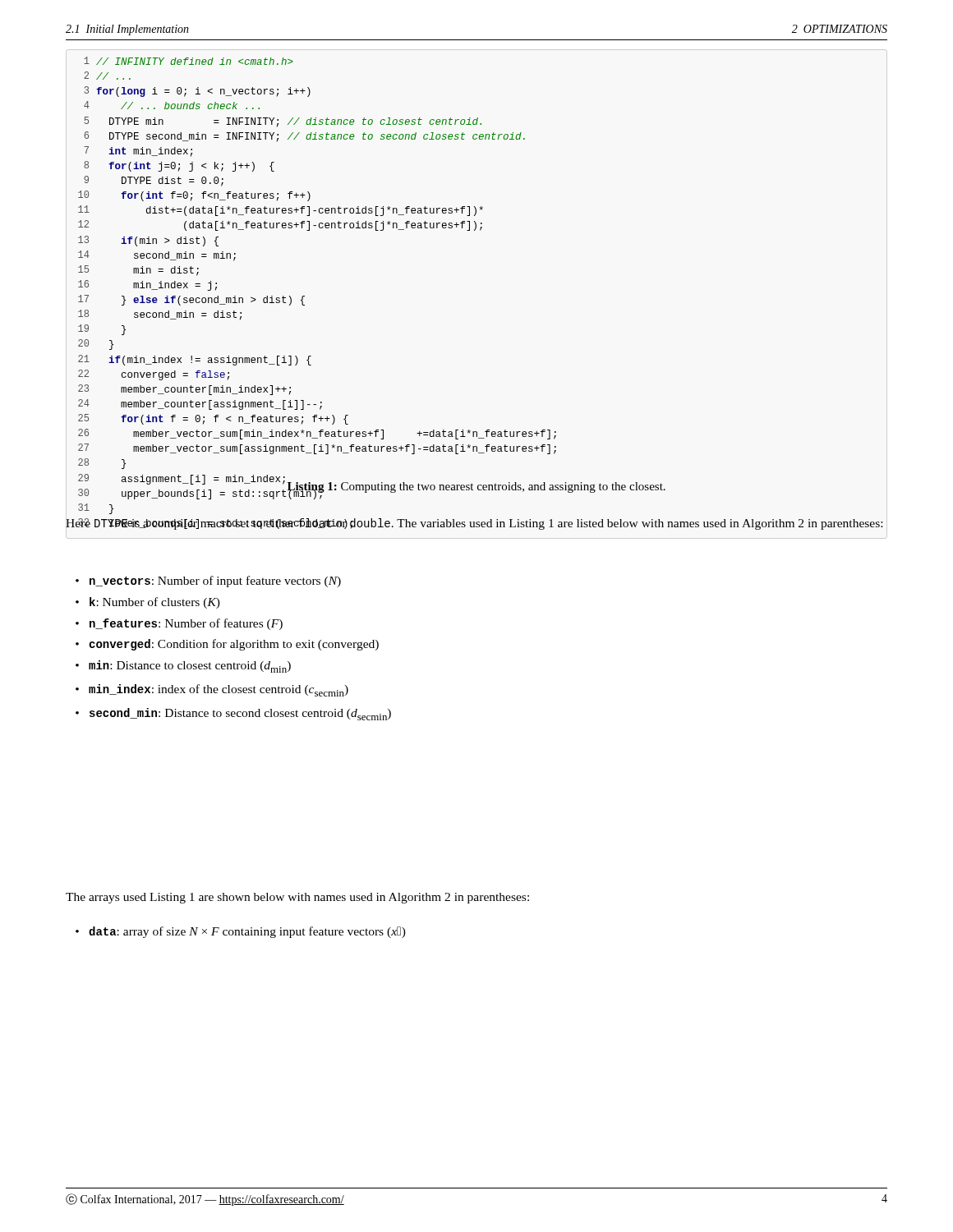
Task: Find the list item that reads "• k: Number of clusters (K)"
Action: point(148,603)
